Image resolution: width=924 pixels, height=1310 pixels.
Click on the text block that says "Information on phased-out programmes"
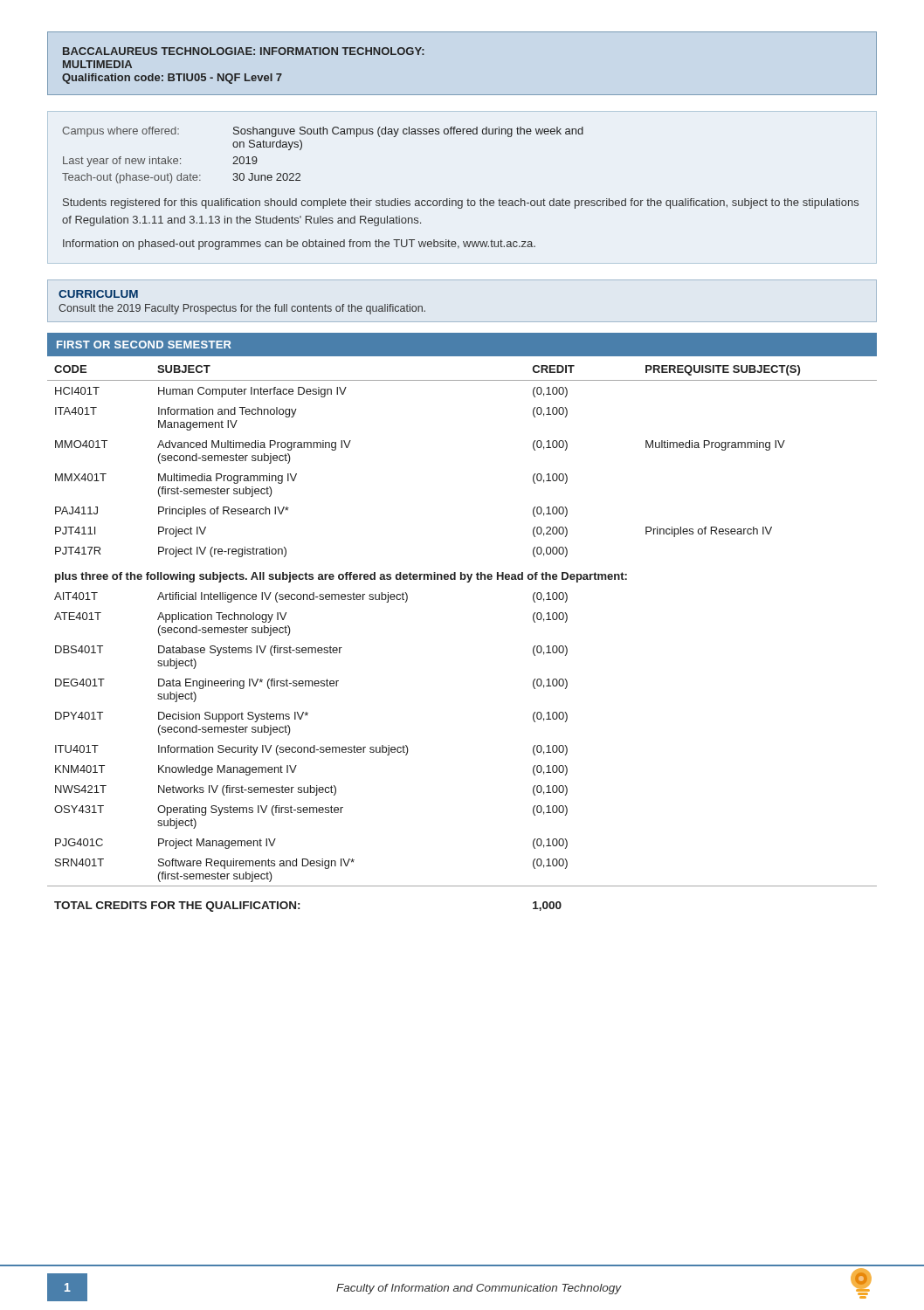(x=299, y=243)
